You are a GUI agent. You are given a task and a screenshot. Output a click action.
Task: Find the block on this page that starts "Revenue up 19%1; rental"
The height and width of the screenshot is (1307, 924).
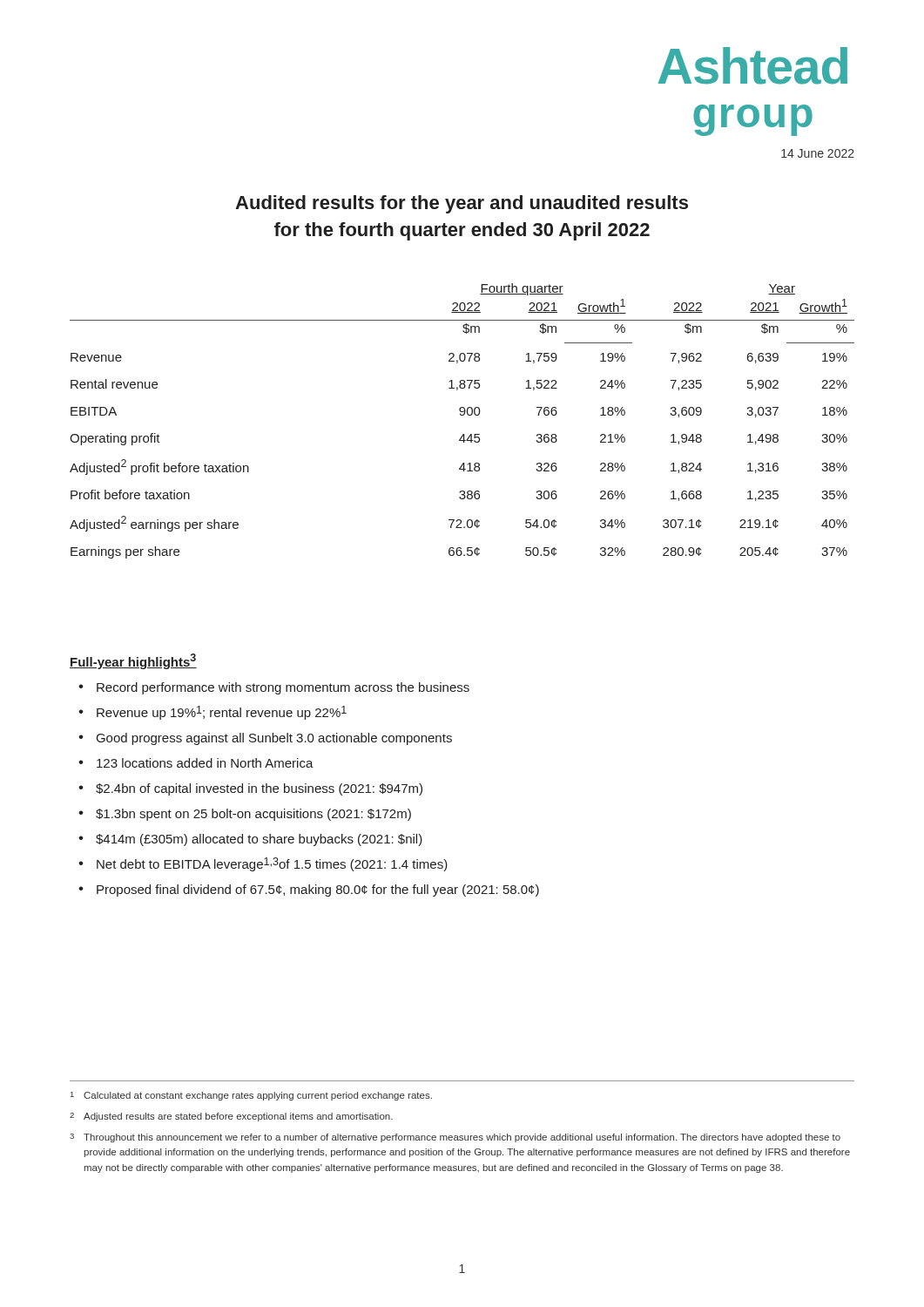(x=221, y=711)
